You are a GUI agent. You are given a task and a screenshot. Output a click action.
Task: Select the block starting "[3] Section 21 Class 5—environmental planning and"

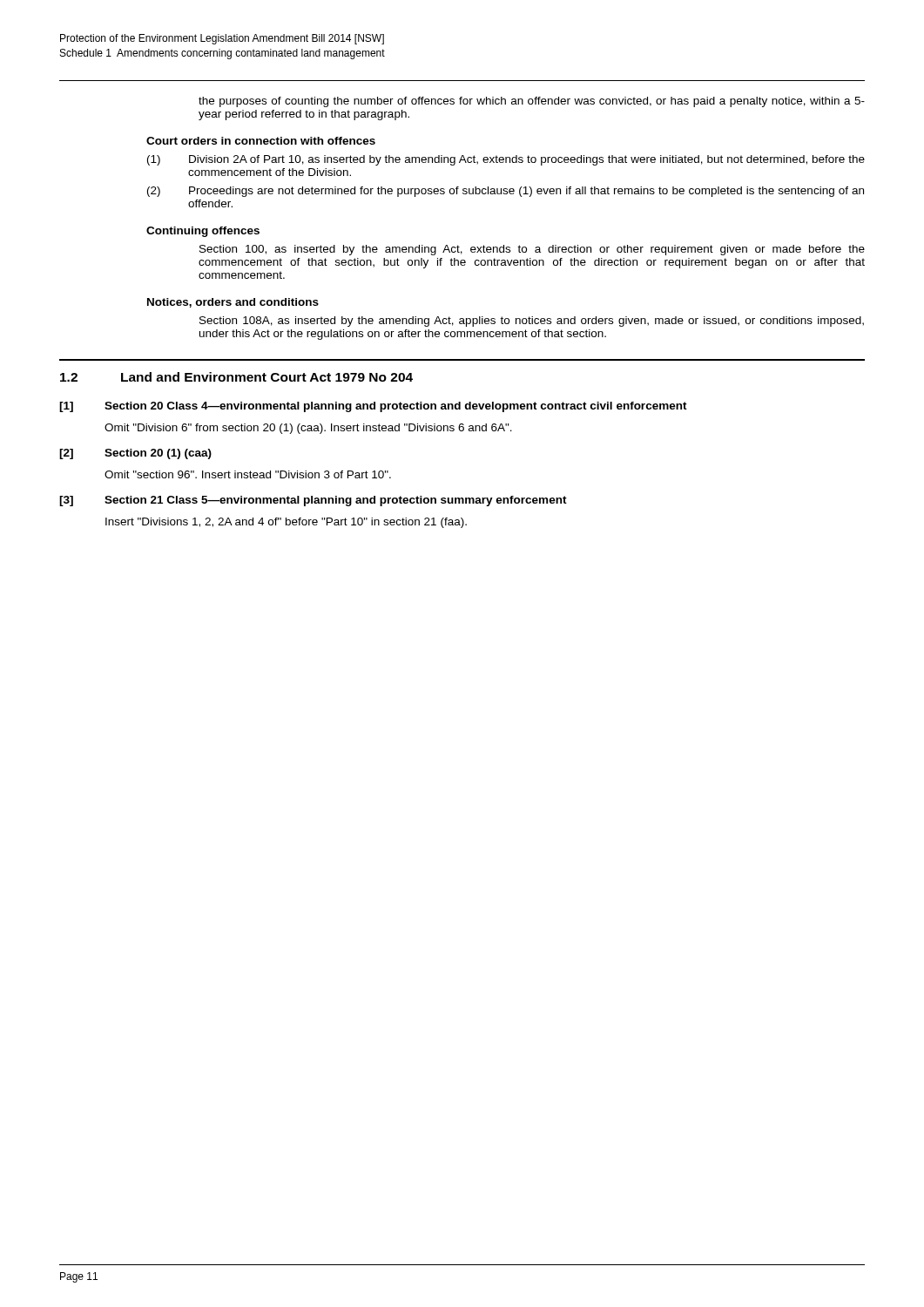tap(462, 501)
